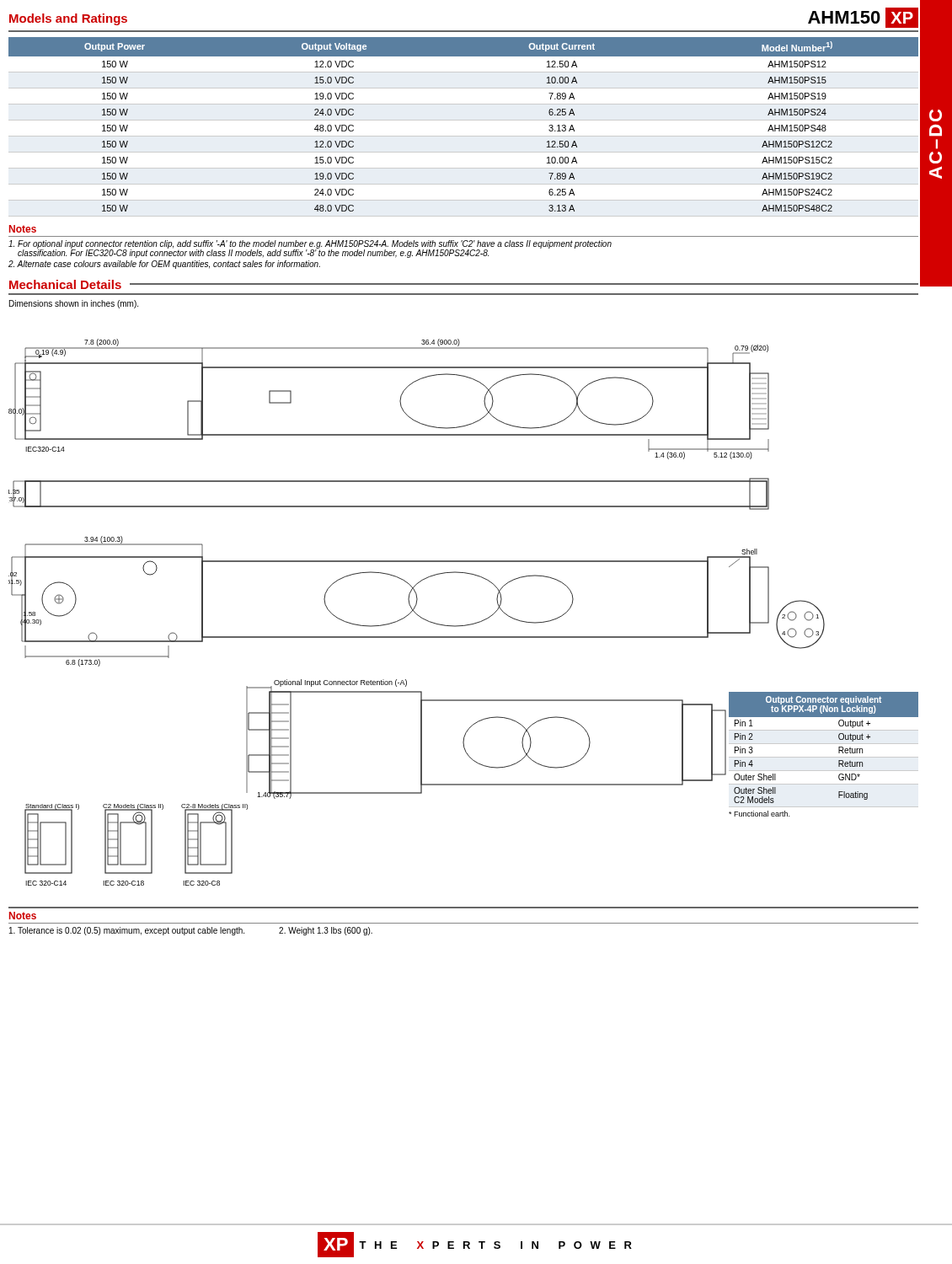
Task: Locate the table with the text "Output Power"
Action: (463, 127)
